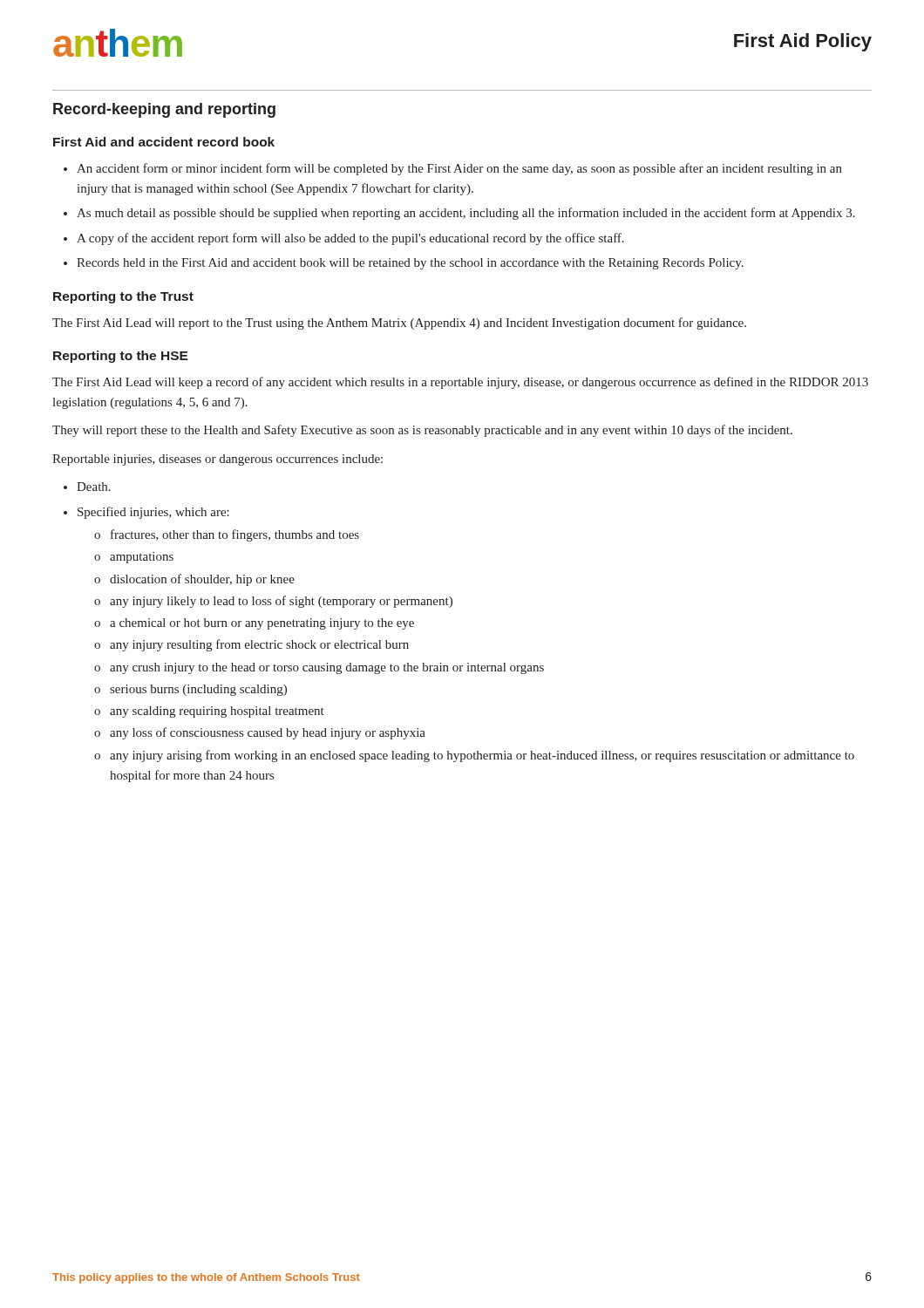Navigate to the block starting "Records held in the First Aid and accident"

pyautogui.click(x=410, y=262)
